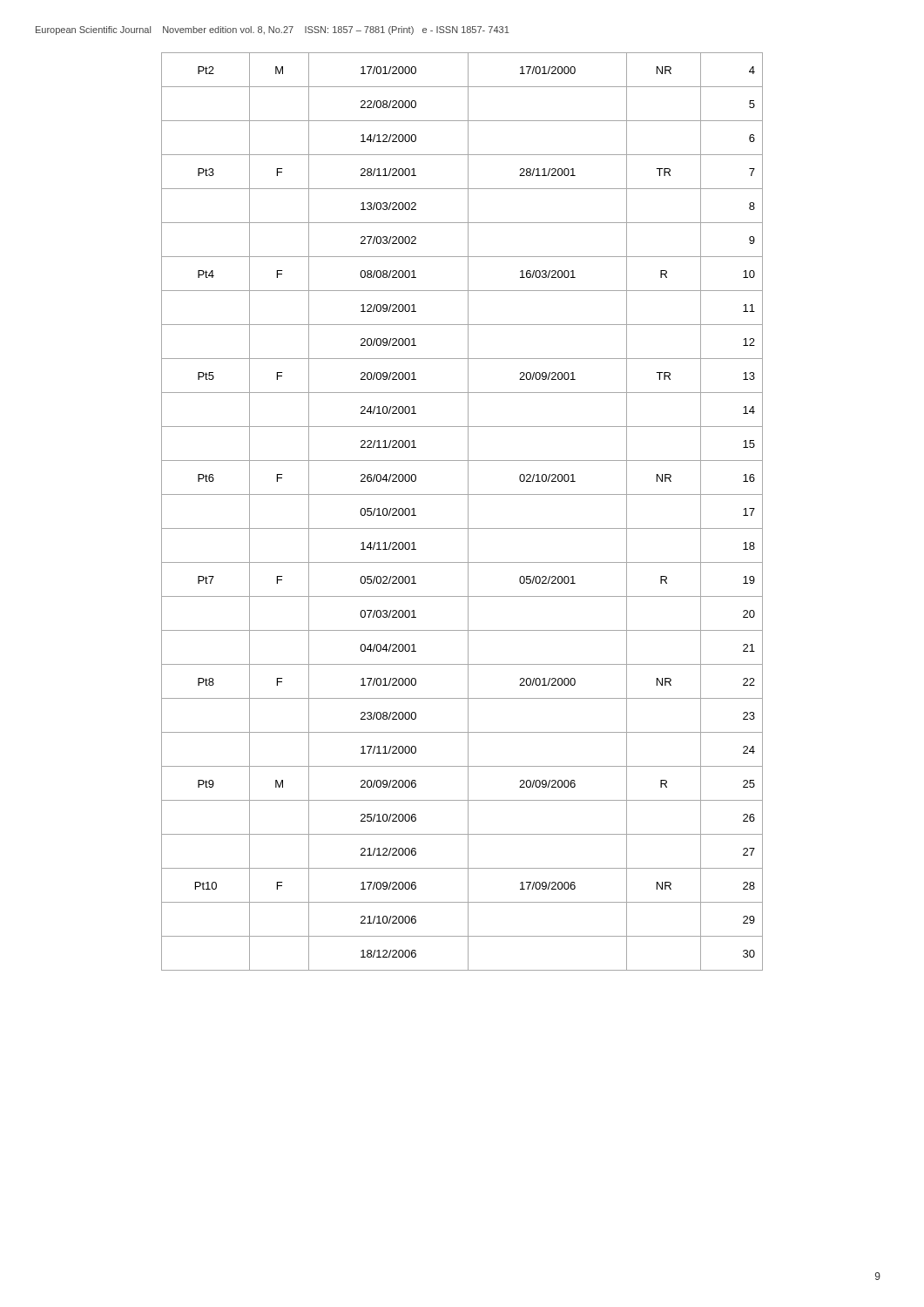Select the table that reads "17/01/2000"

[462, 511]
